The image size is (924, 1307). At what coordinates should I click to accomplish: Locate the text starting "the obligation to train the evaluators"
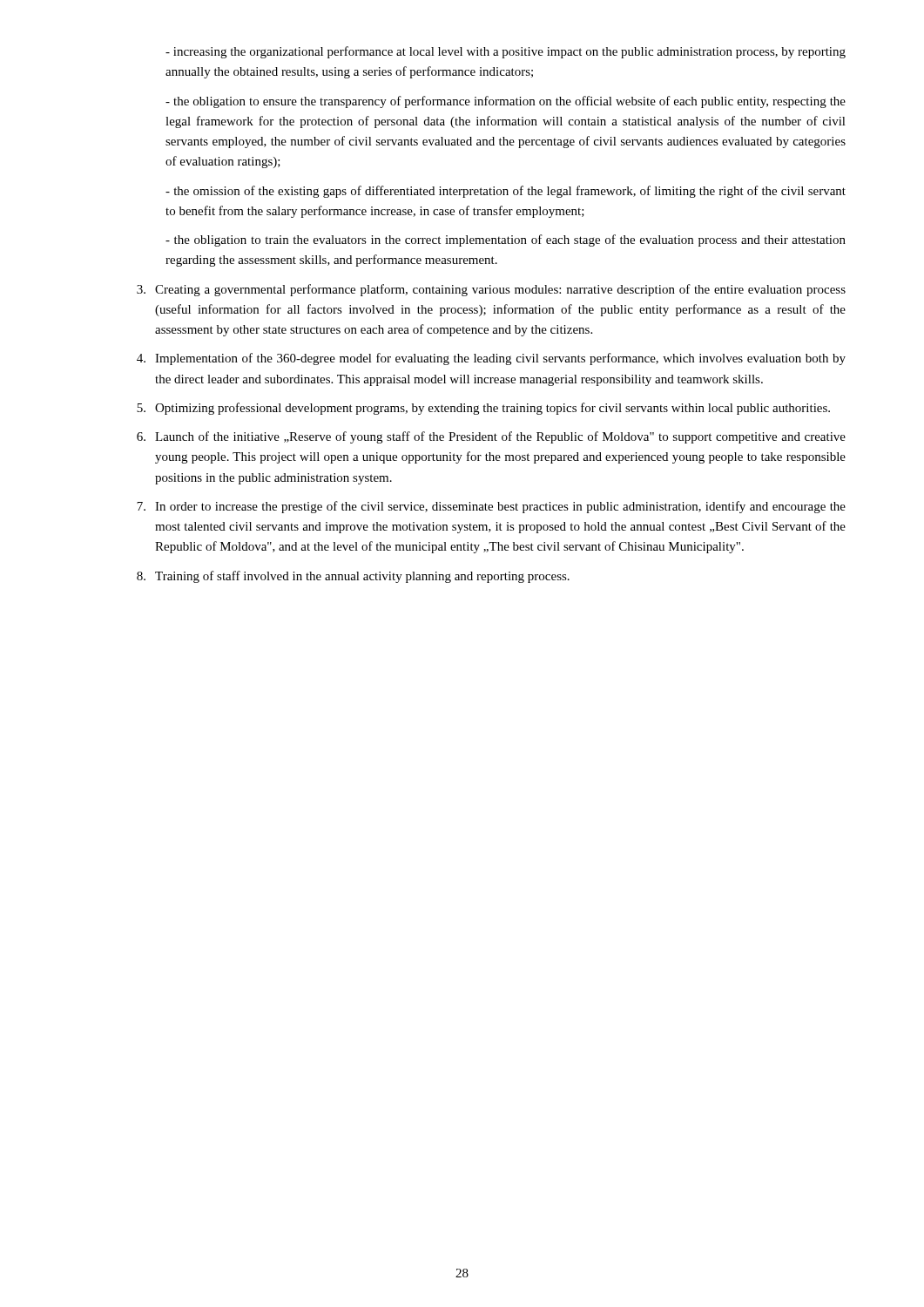point(506,250)
